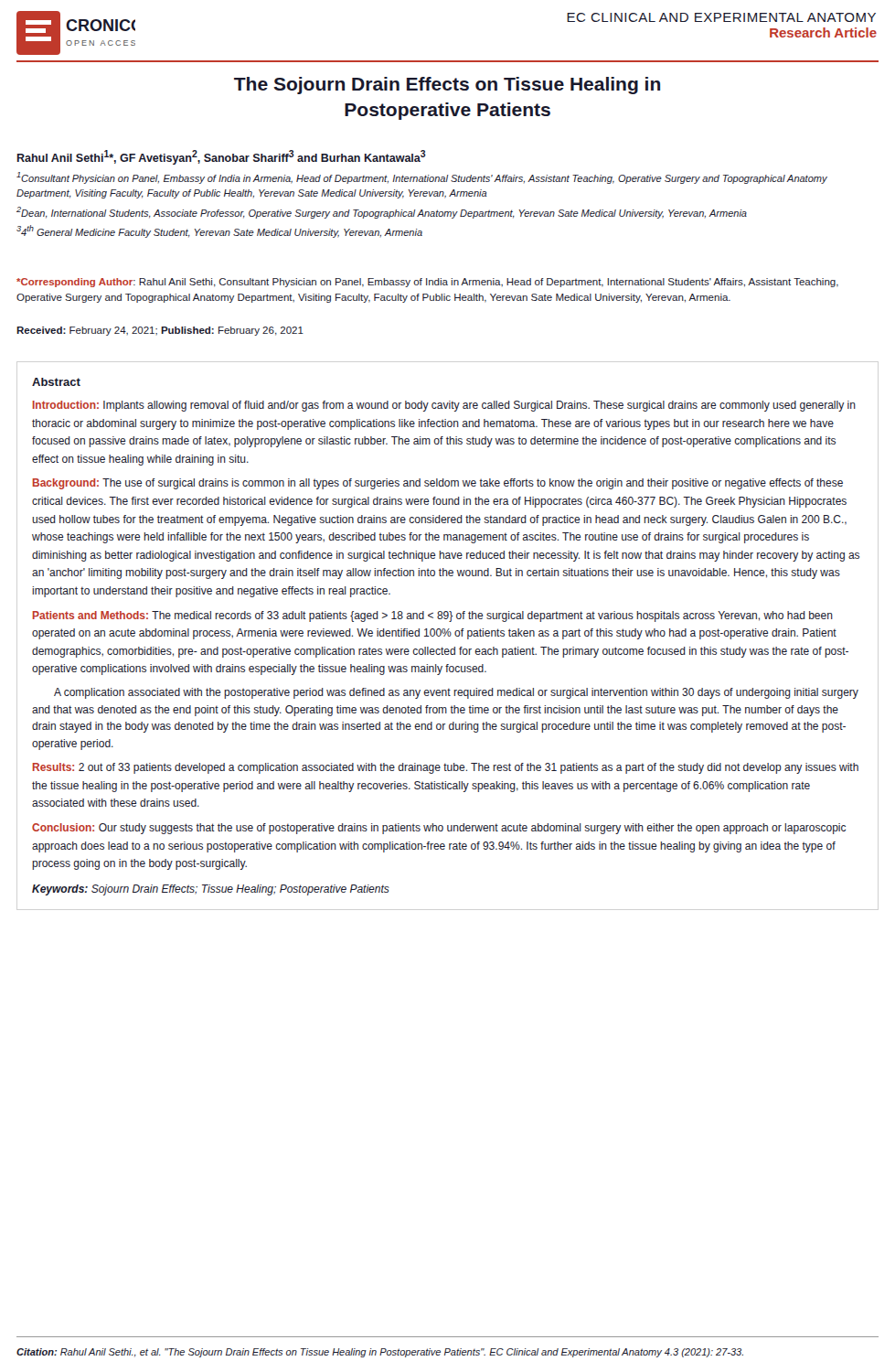Locate the block starting "Received: February 24, 2021; Published: February 26,"
The image size is (895, 1372).
click(160, 331)
